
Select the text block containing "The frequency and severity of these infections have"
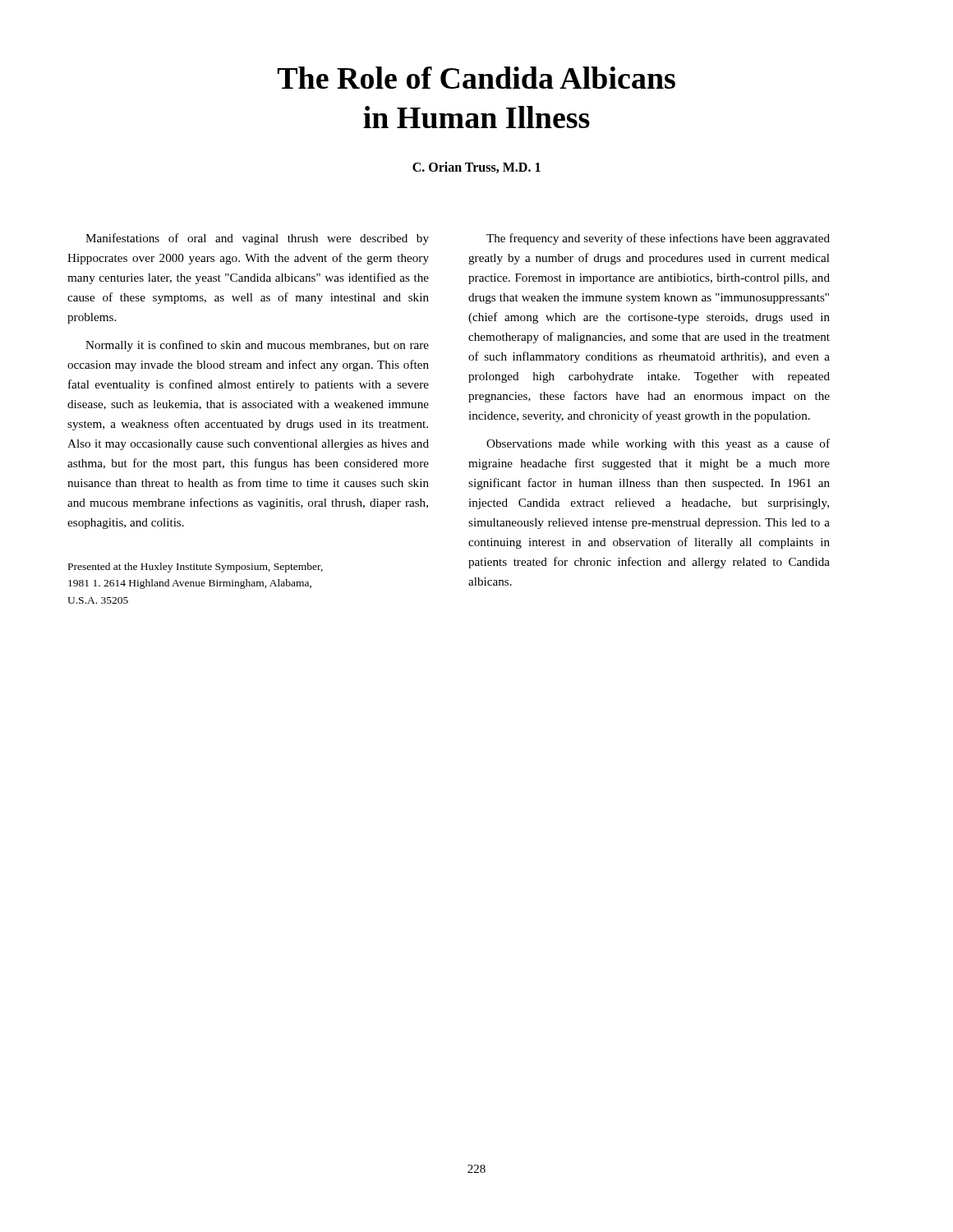coord(649,327)
